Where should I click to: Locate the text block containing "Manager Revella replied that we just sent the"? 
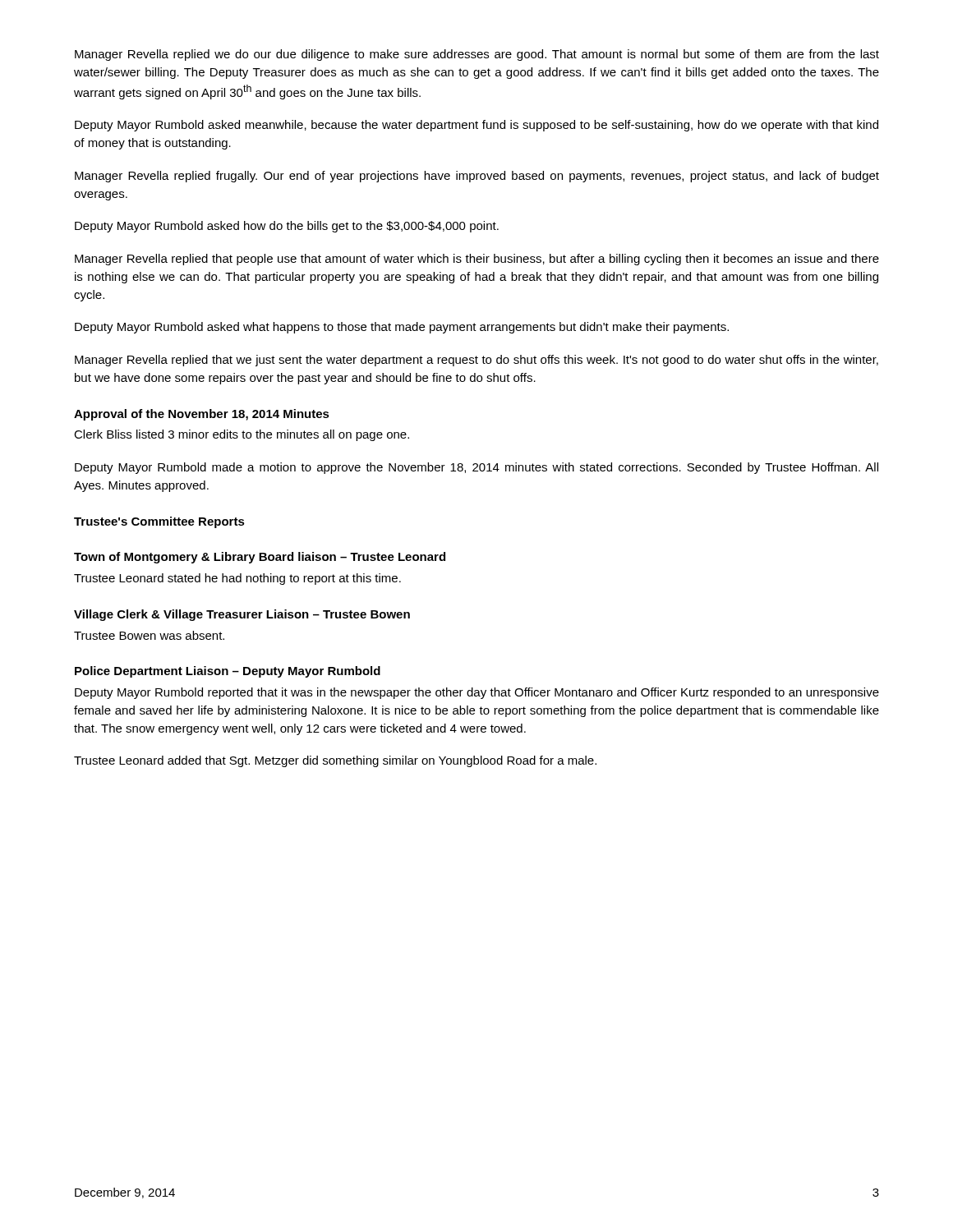[x=476, y=368]
